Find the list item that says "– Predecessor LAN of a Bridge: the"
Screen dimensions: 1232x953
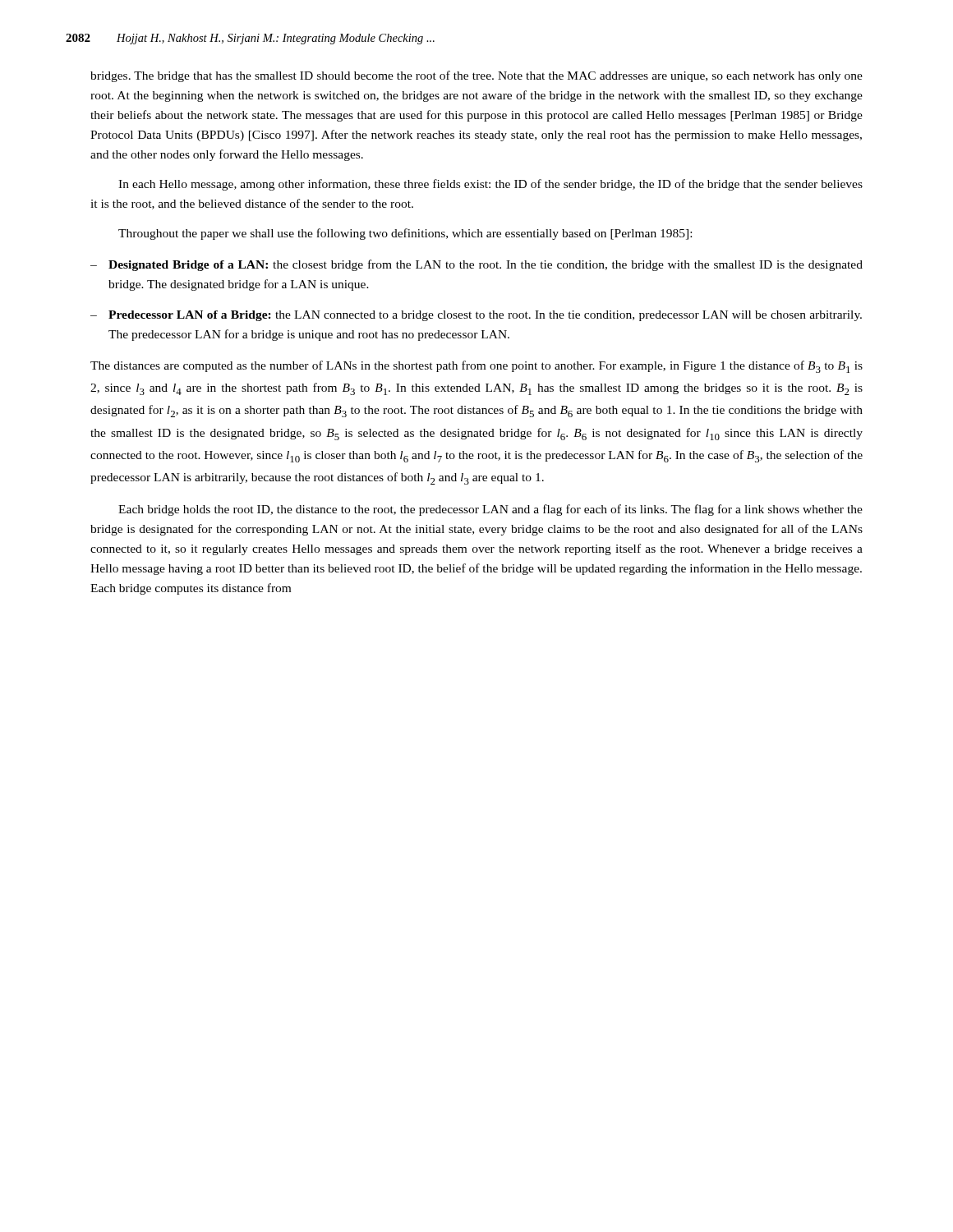click(x=476, y=325)
